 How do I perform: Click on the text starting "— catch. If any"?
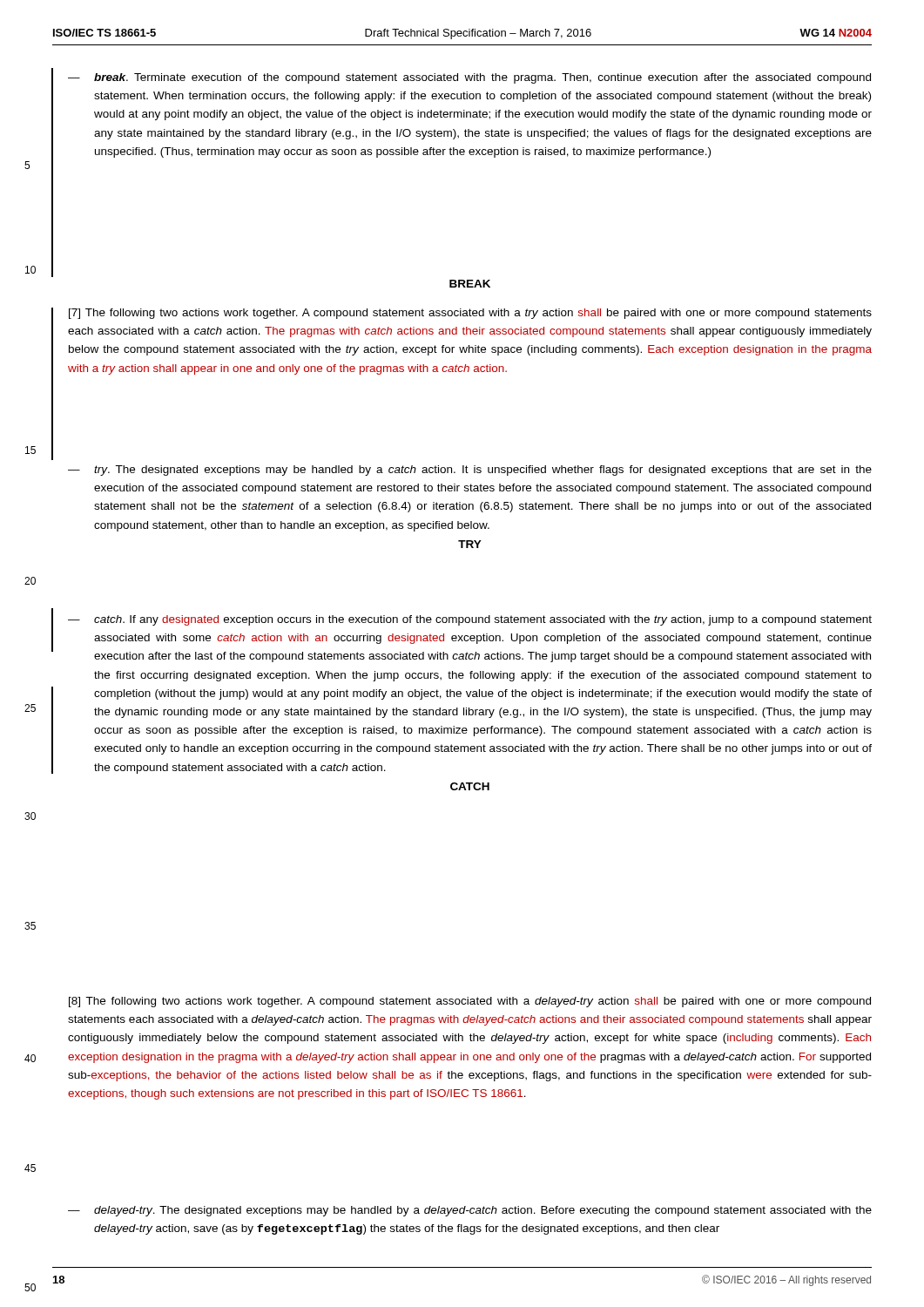(470, 701)
